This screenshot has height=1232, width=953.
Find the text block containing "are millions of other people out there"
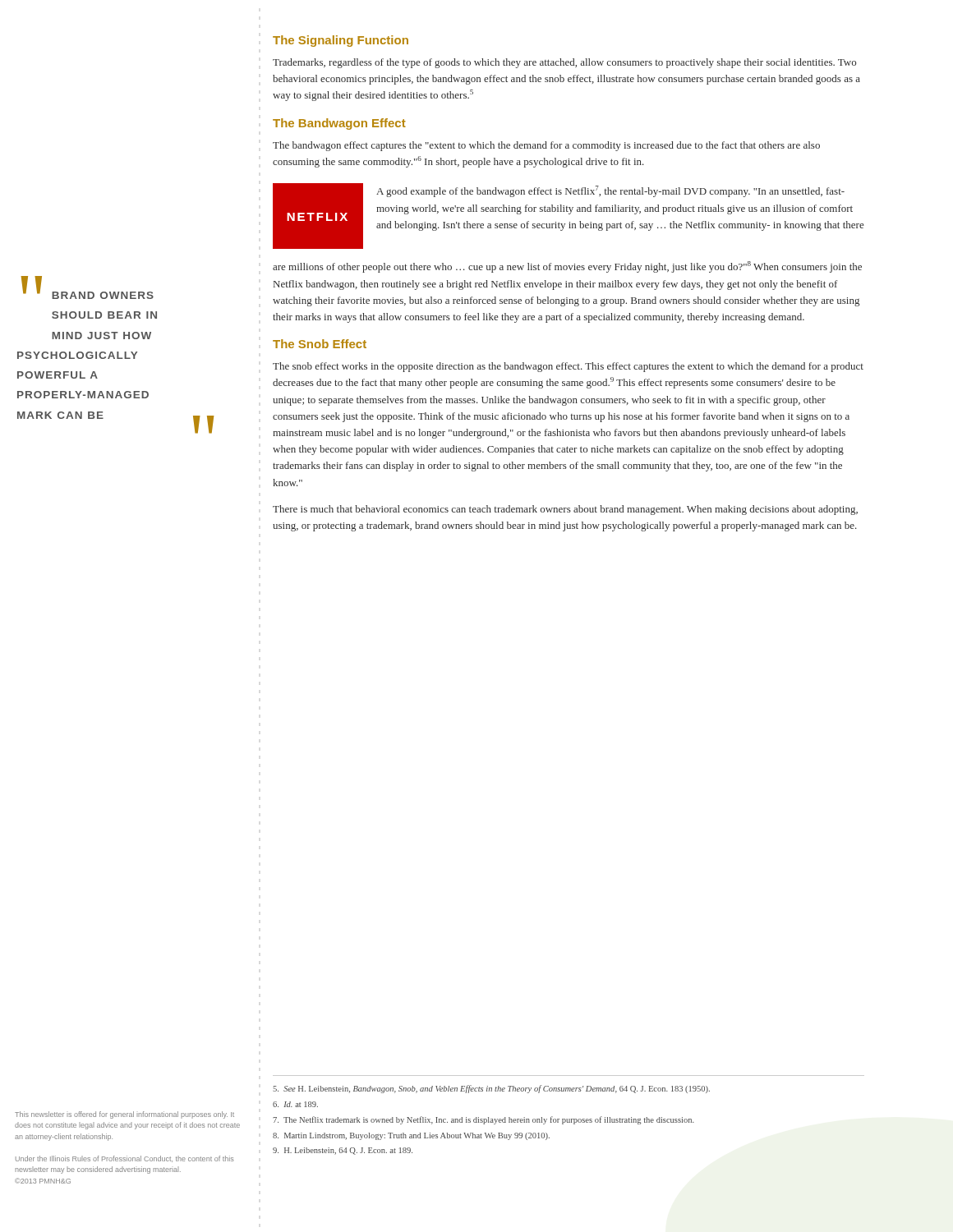click(568, 291)
